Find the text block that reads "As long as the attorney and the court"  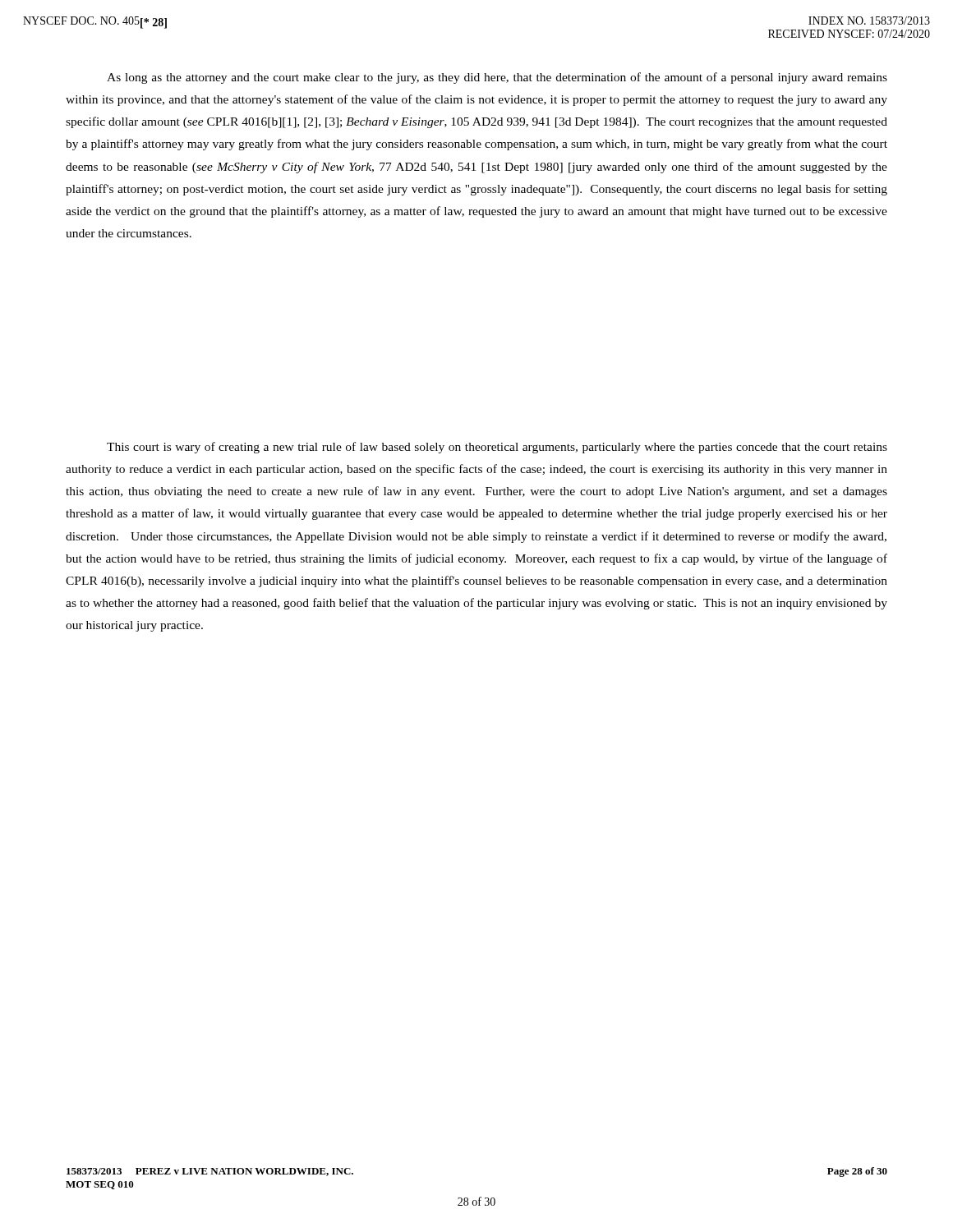(x=476, y=155)
